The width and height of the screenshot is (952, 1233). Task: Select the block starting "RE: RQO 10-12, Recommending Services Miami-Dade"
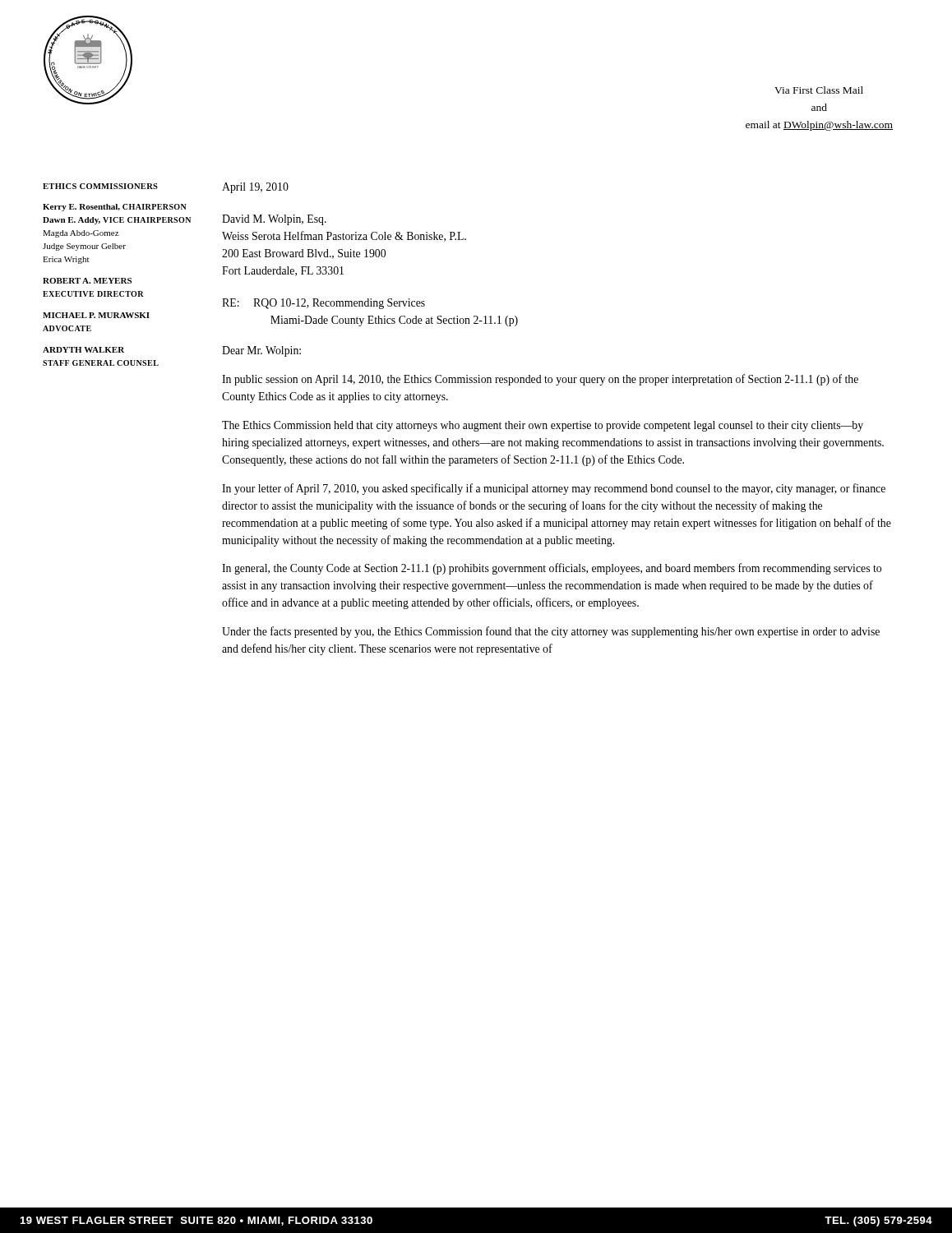point(323,304)
